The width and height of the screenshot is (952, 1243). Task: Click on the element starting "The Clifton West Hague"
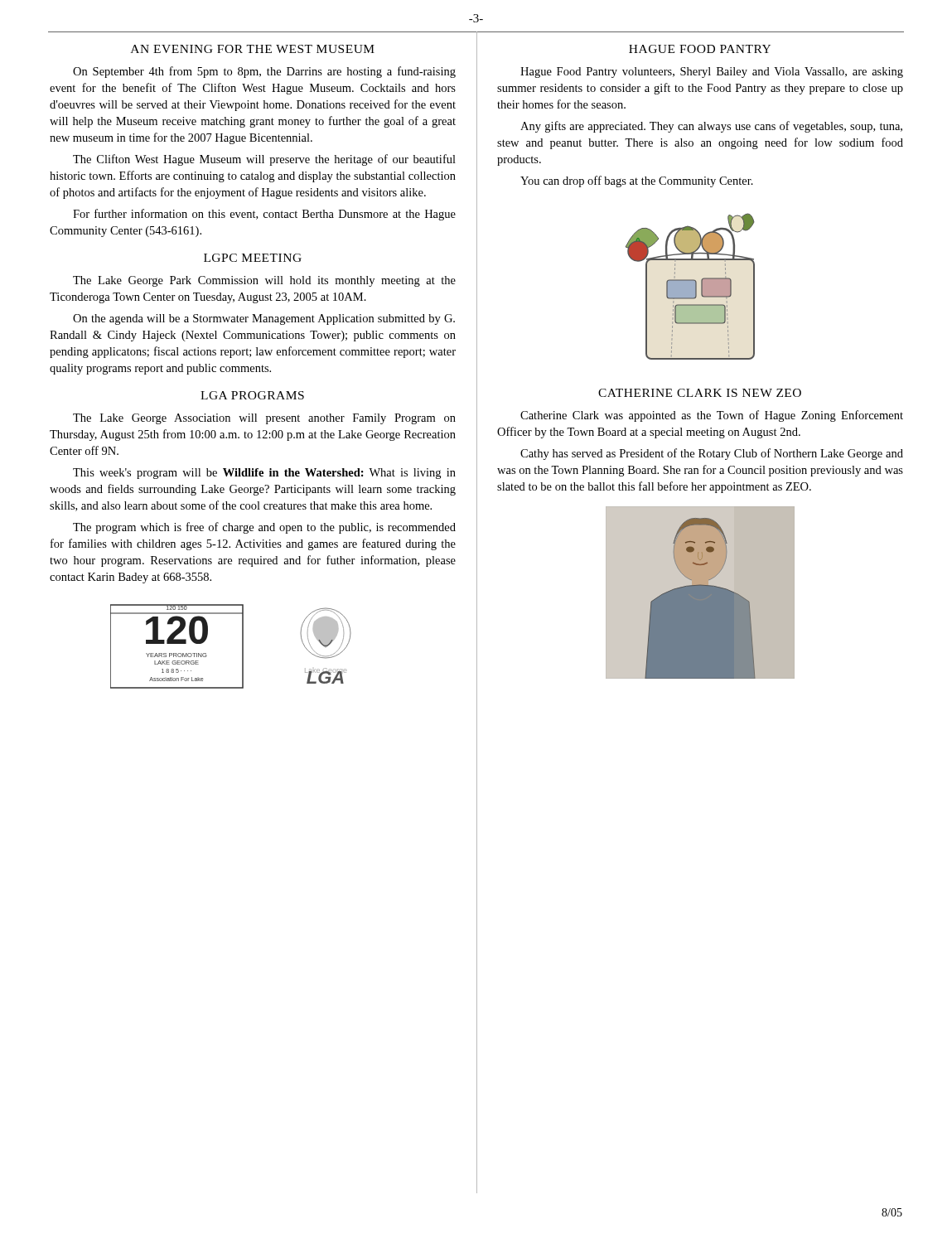tap(253, 176)
